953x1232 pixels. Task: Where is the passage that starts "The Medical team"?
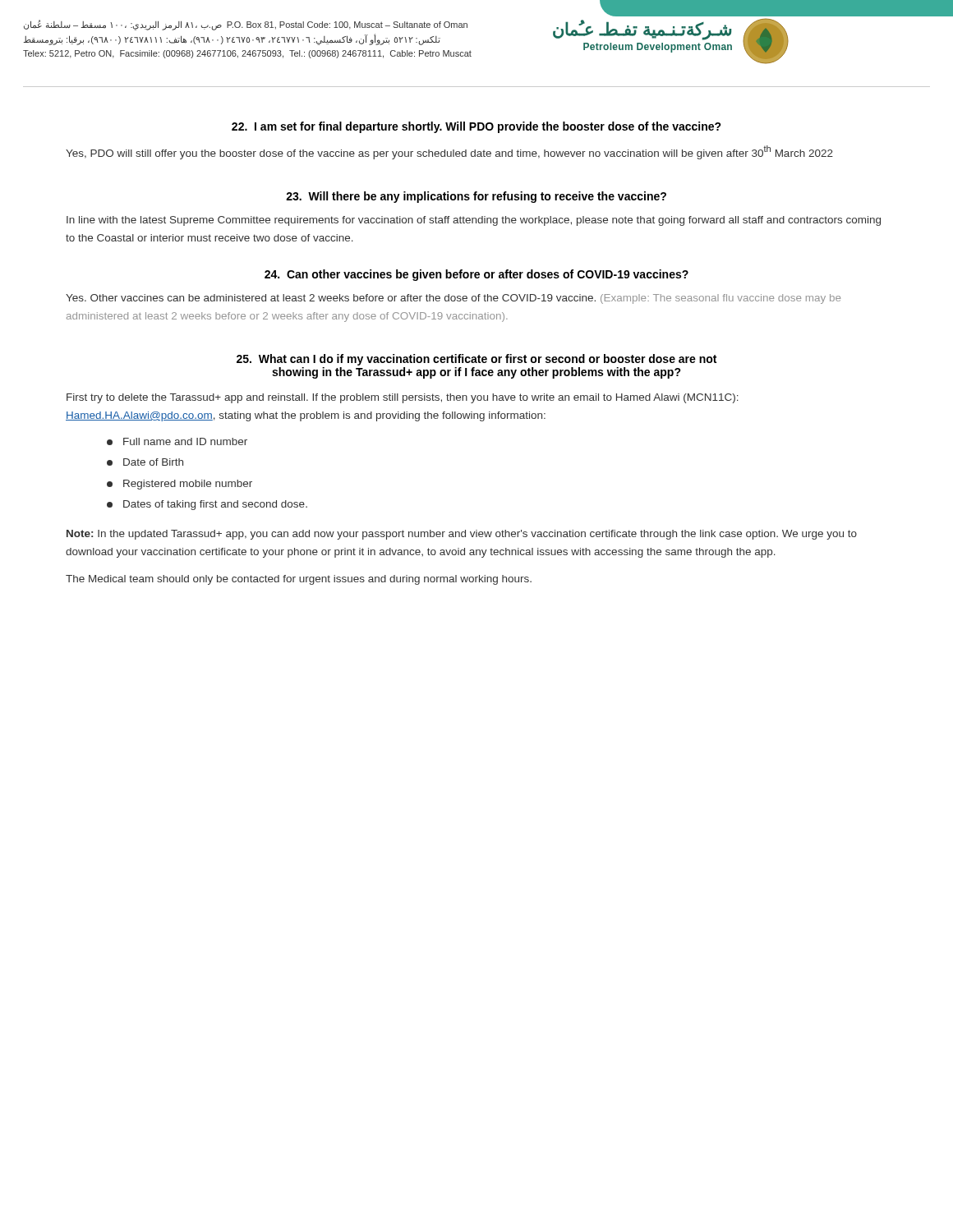click(299, 579)
